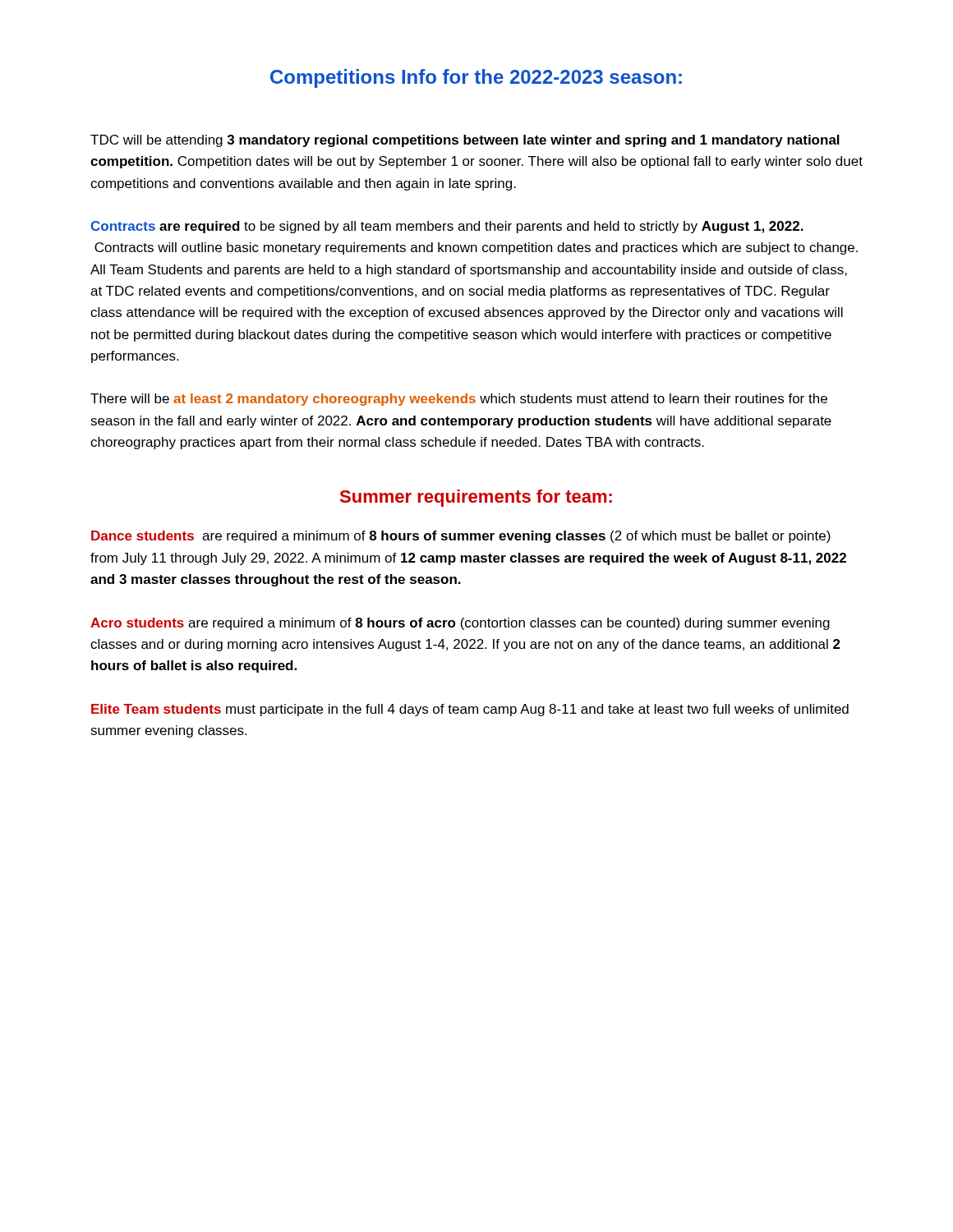Point to the block beginning "Elite Team students"
Screen dimensions: 1232x953
(x=470, y=720)
